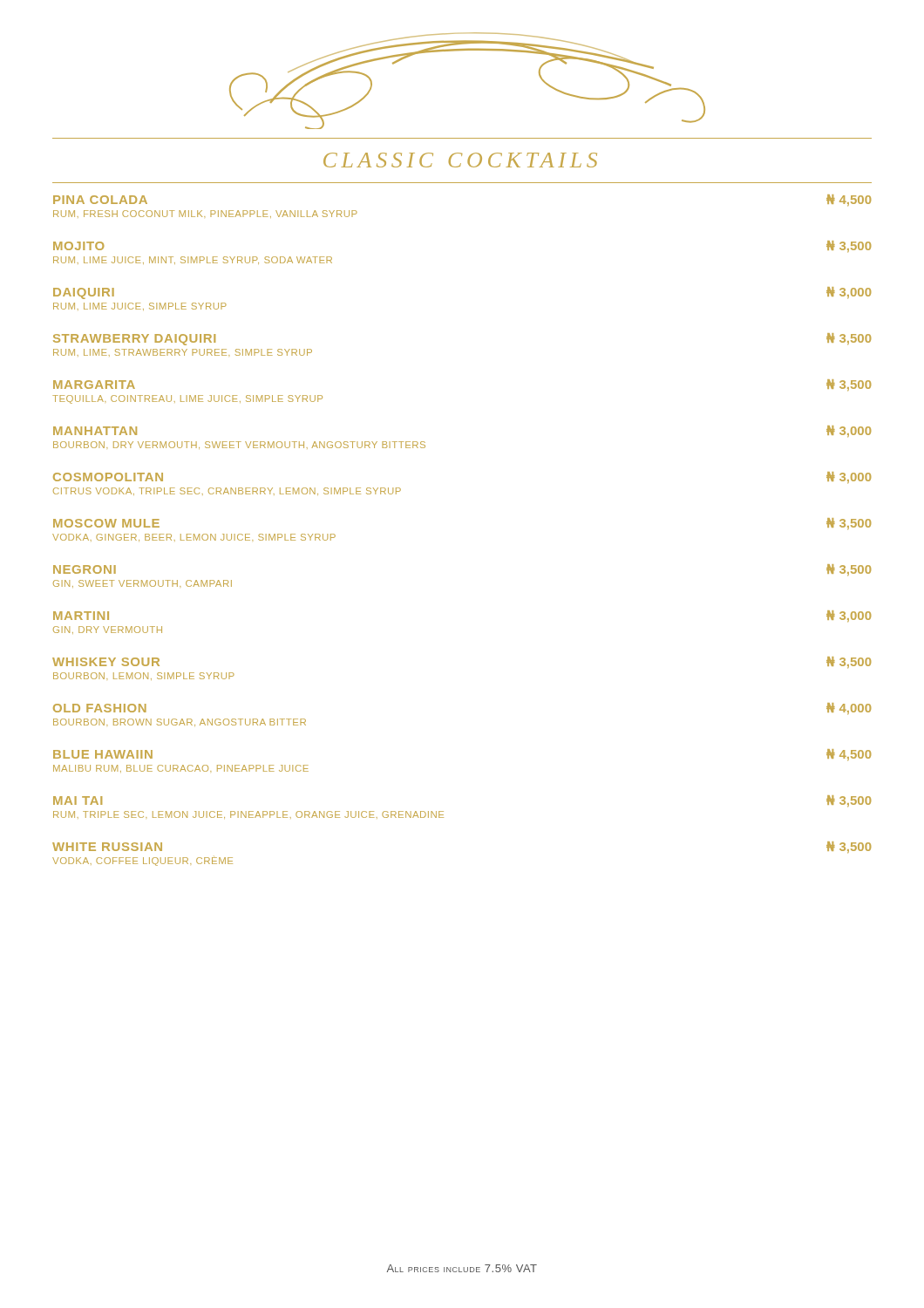
Task: Locate the illustration
Action: click(x=462, y=69)
